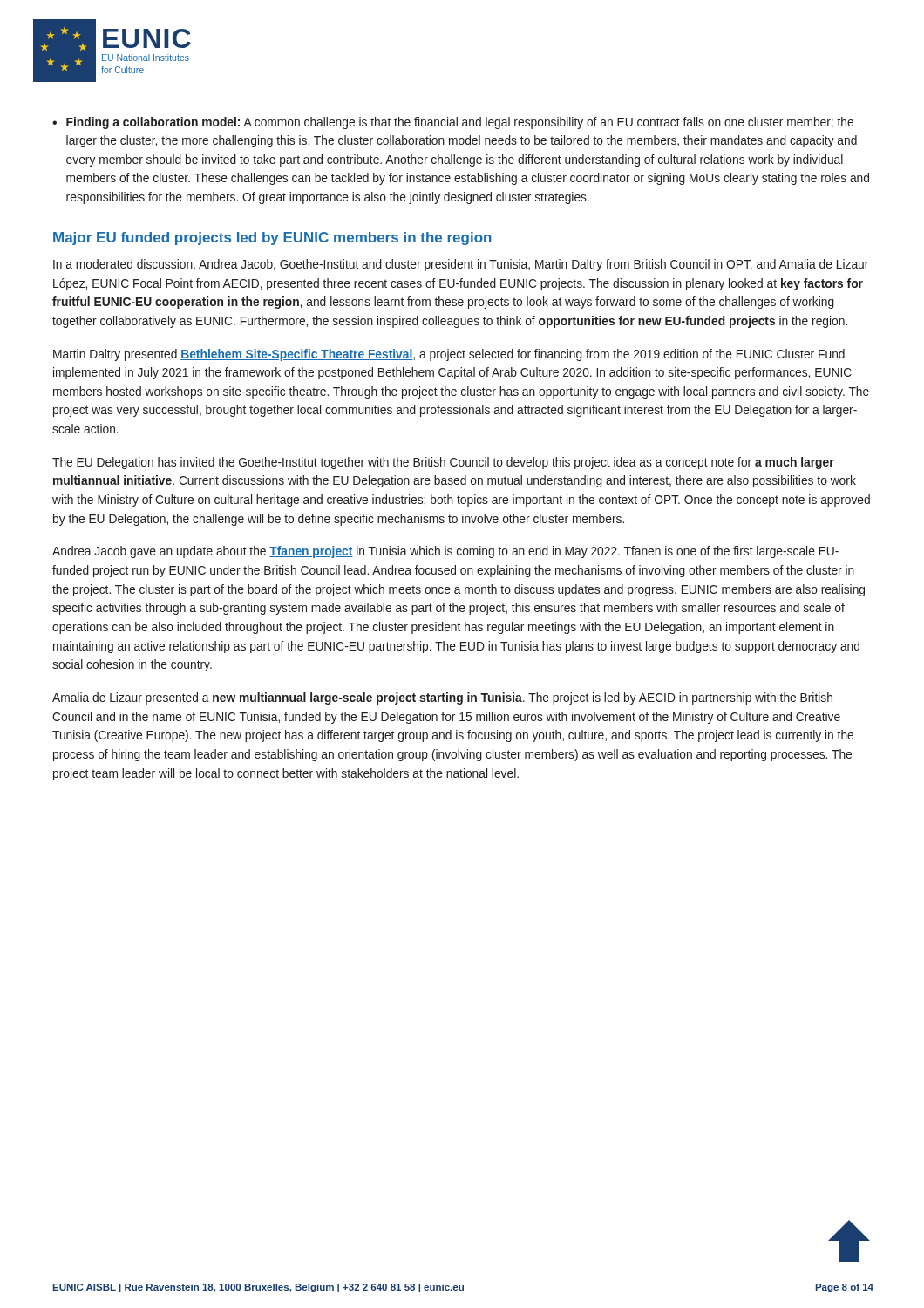Find the passage starting "Martin Daltry presented Bethlehem"
924x1308 pixels.
461,392
